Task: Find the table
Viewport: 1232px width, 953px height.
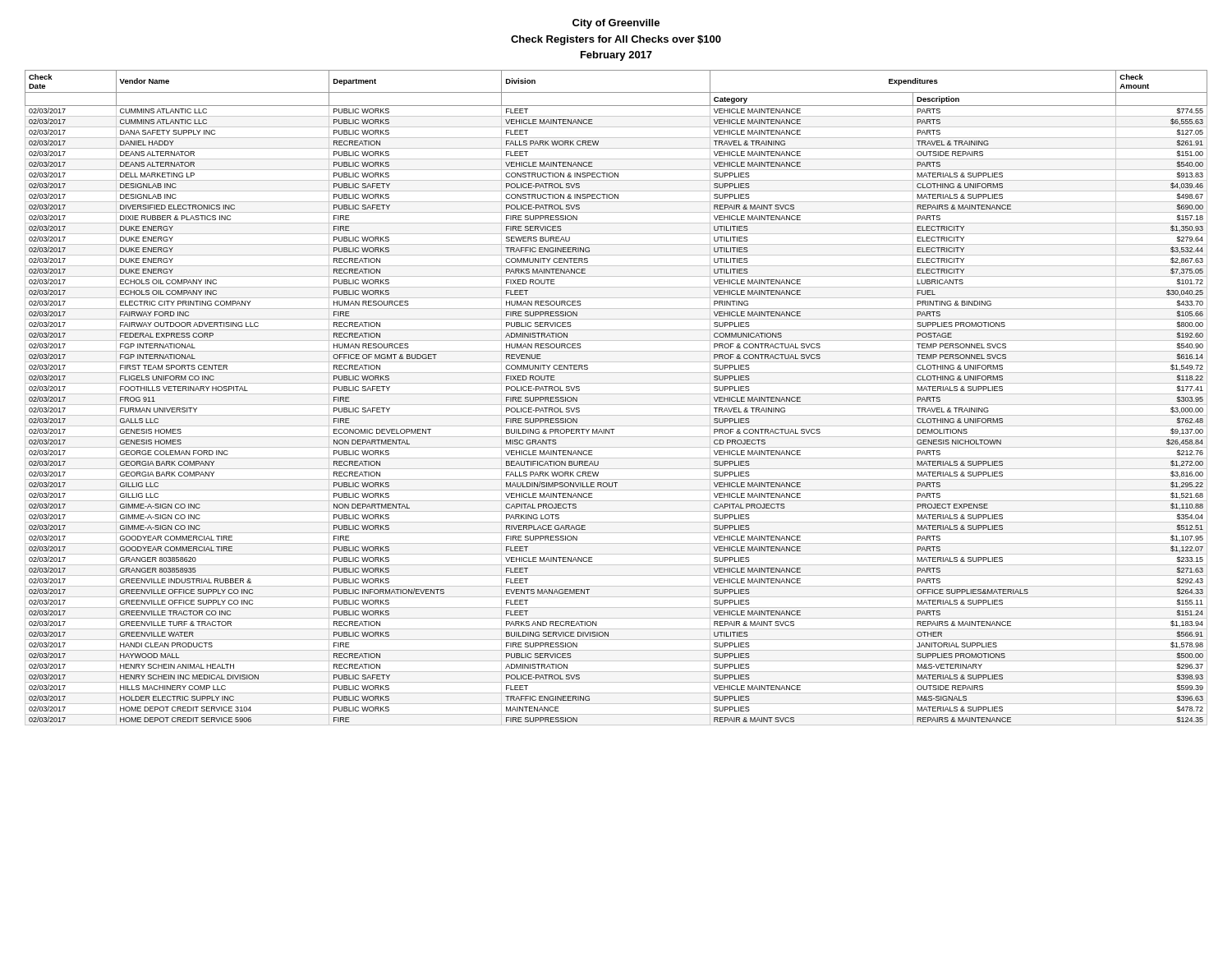Action: [x=616, y=511]
